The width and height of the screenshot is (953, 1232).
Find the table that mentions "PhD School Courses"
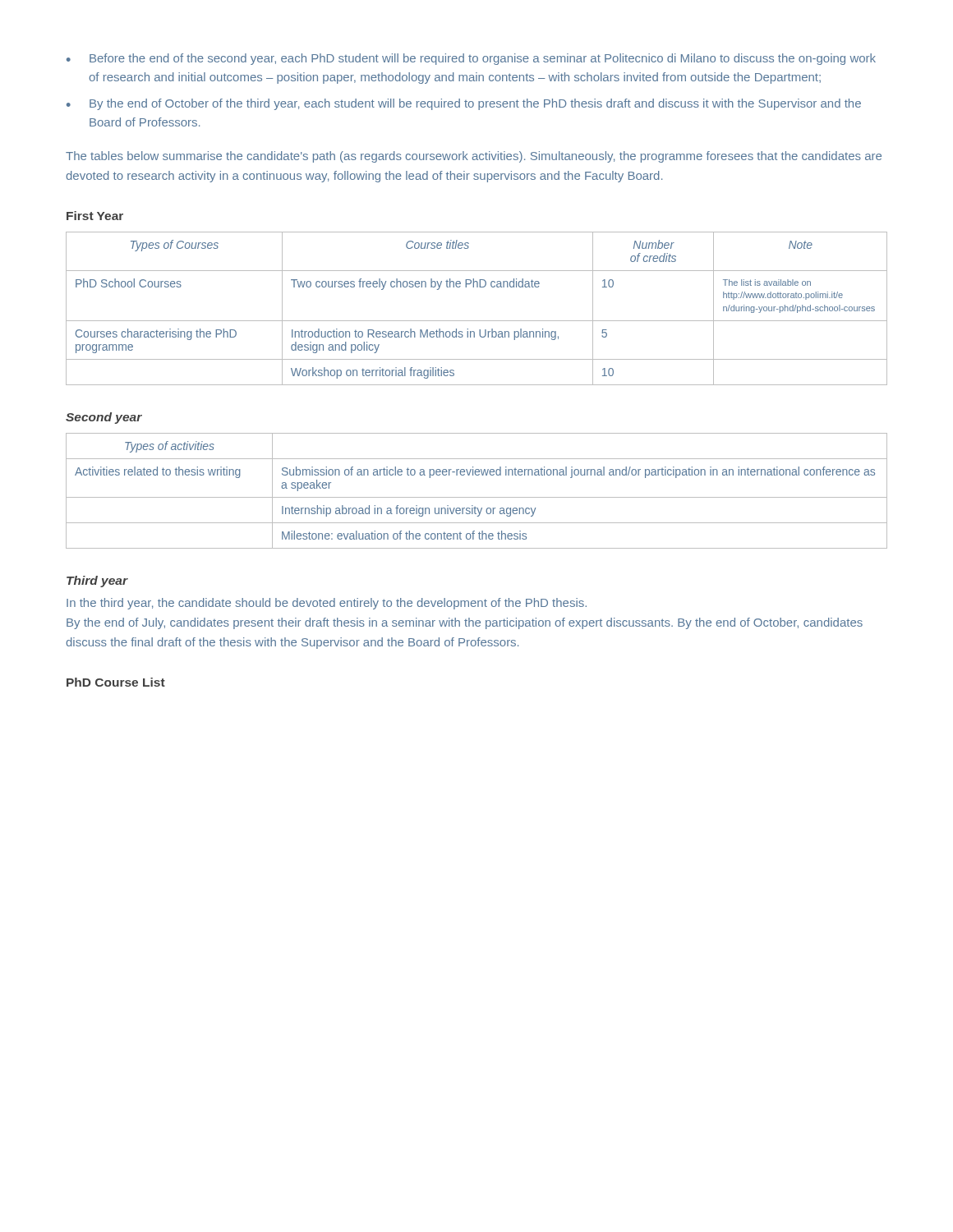[x=476, y=308]
